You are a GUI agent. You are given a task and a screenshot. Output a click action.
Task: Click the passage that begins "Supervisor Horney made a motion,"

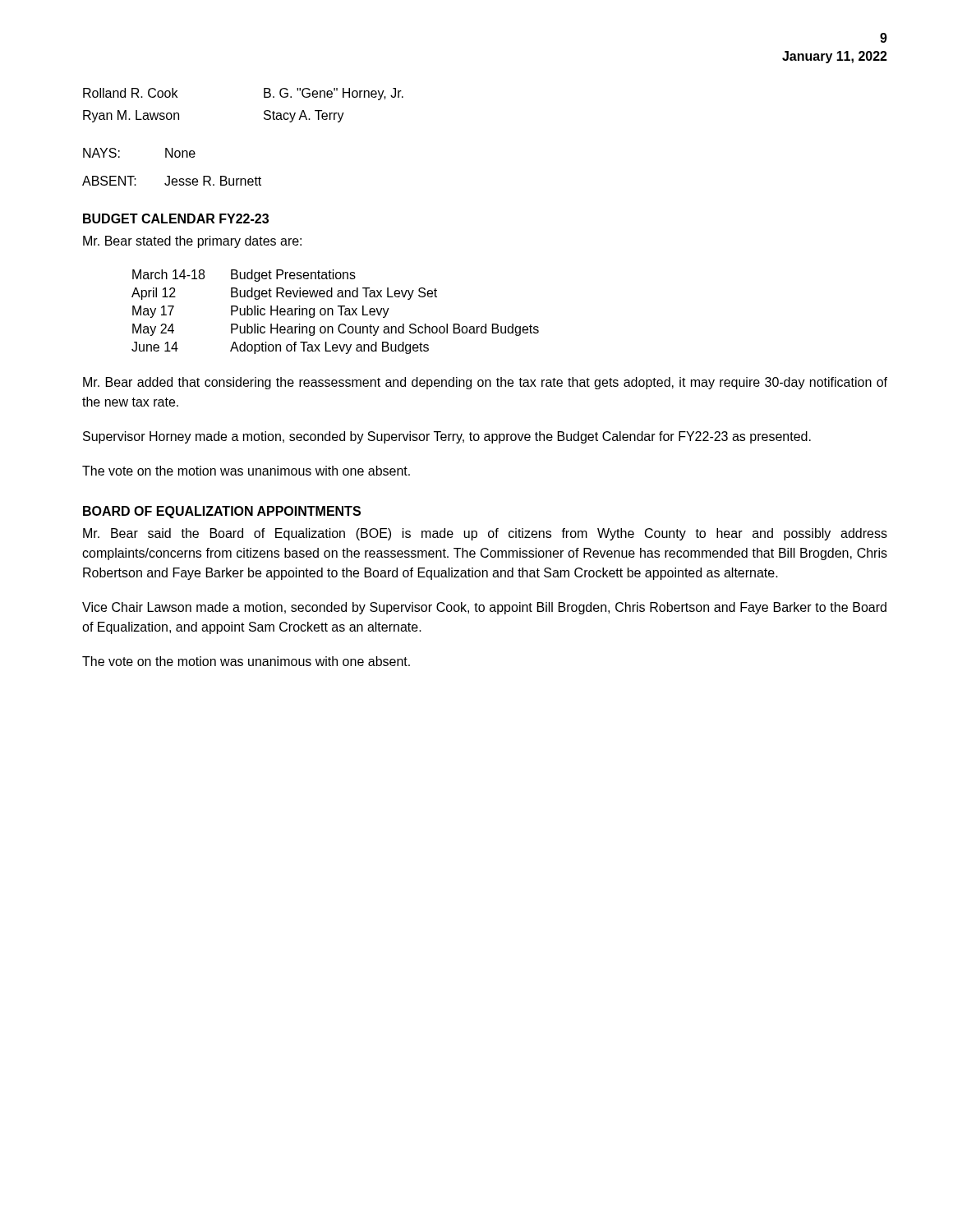click(x=447, y=437)
